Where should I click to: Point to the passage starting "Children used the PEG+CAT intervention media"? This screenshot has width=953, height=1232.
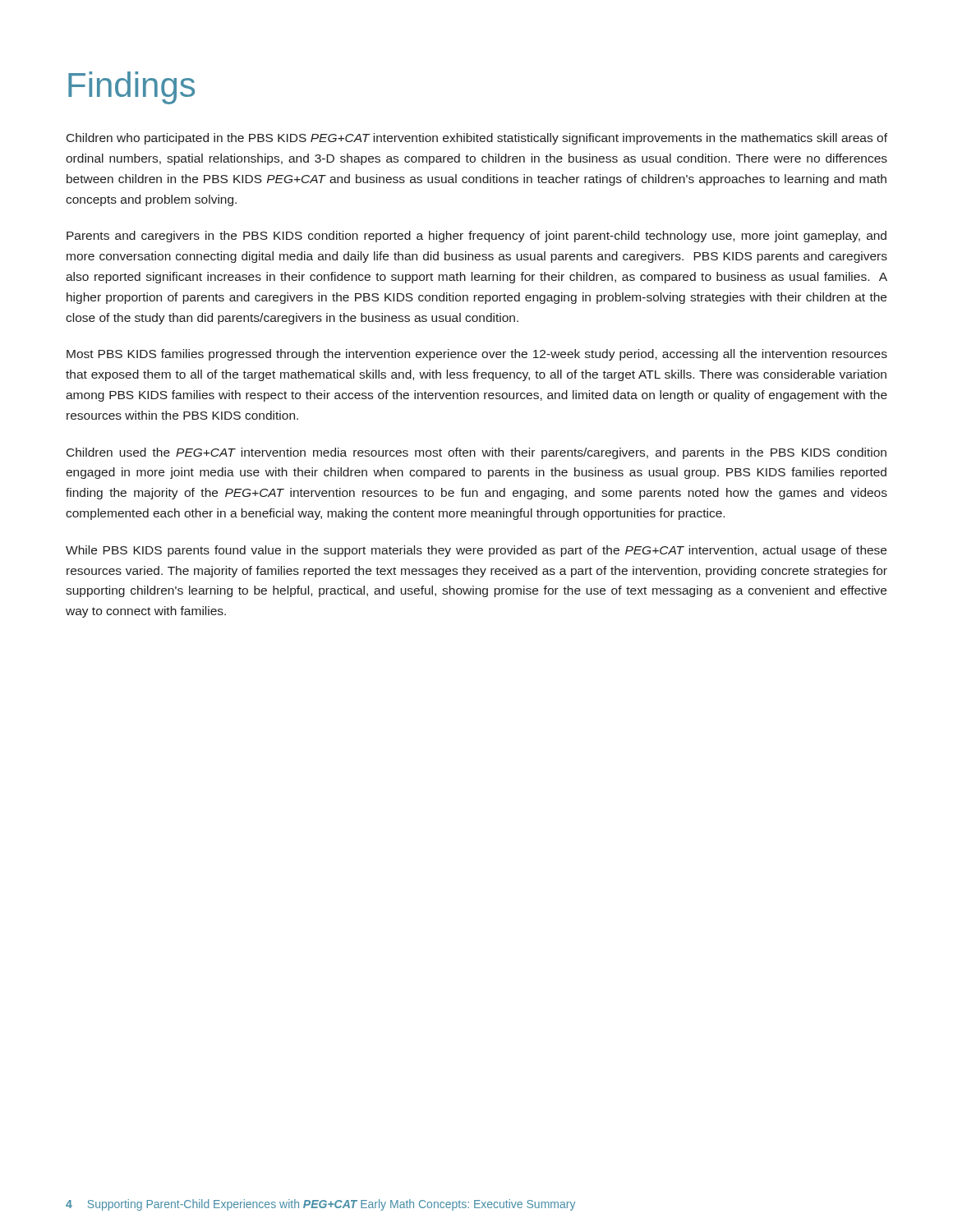[x=476, y=482]
